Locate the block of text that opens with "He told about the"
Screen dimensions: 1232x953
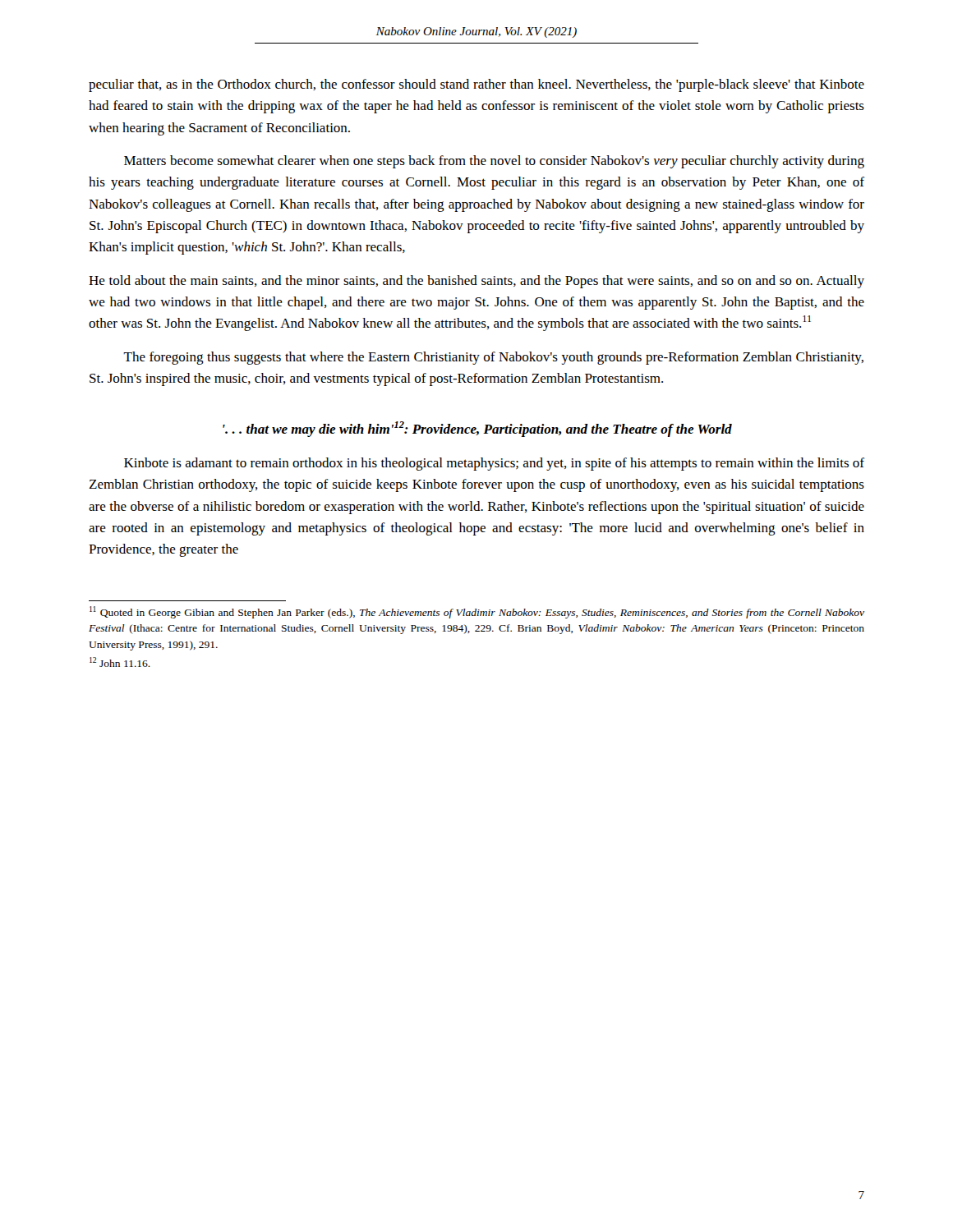coord(476,303)
